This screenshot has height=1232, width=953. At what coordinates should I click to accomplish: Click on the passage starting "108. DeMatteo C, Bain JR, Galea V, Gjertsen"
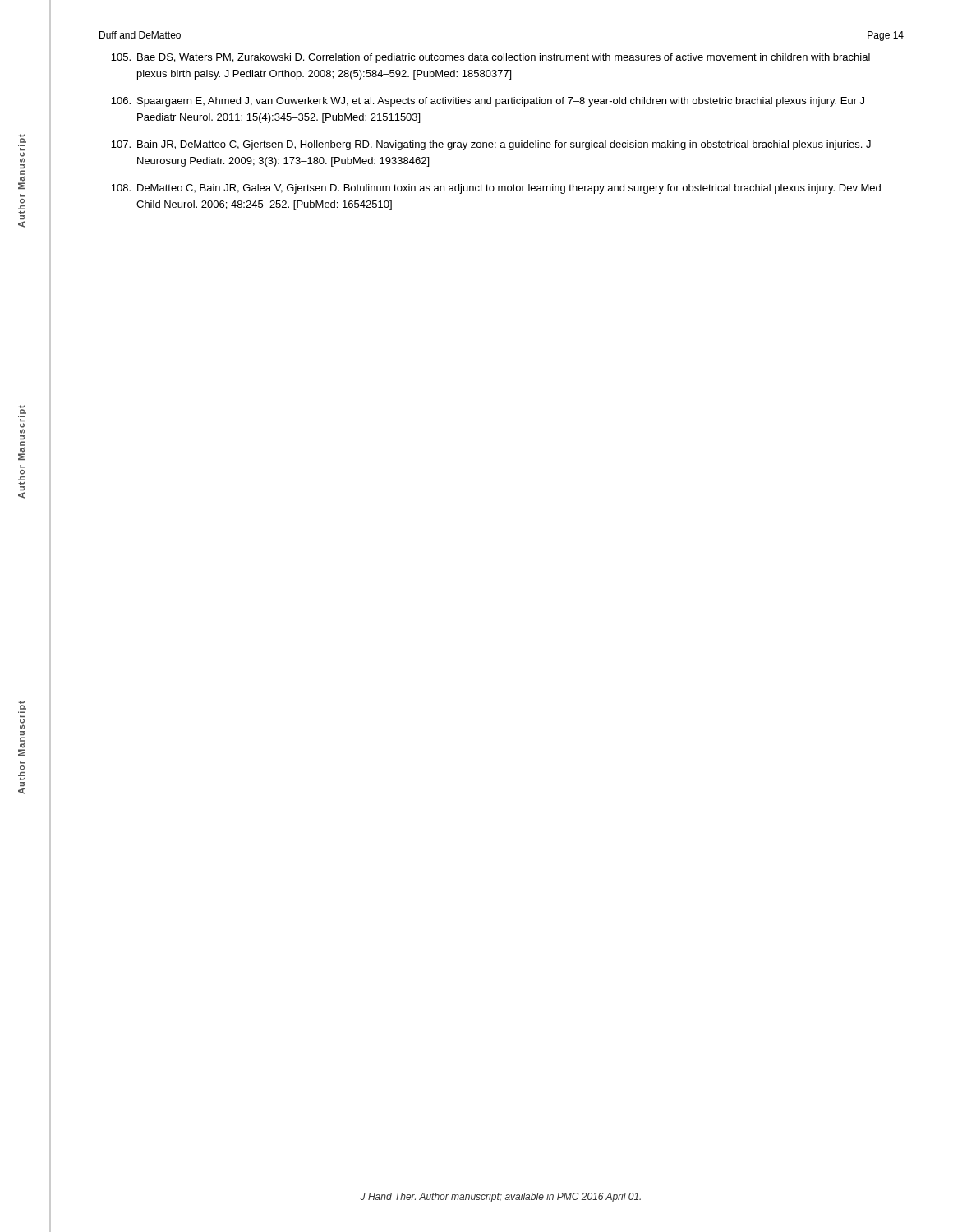coord(501,196)
